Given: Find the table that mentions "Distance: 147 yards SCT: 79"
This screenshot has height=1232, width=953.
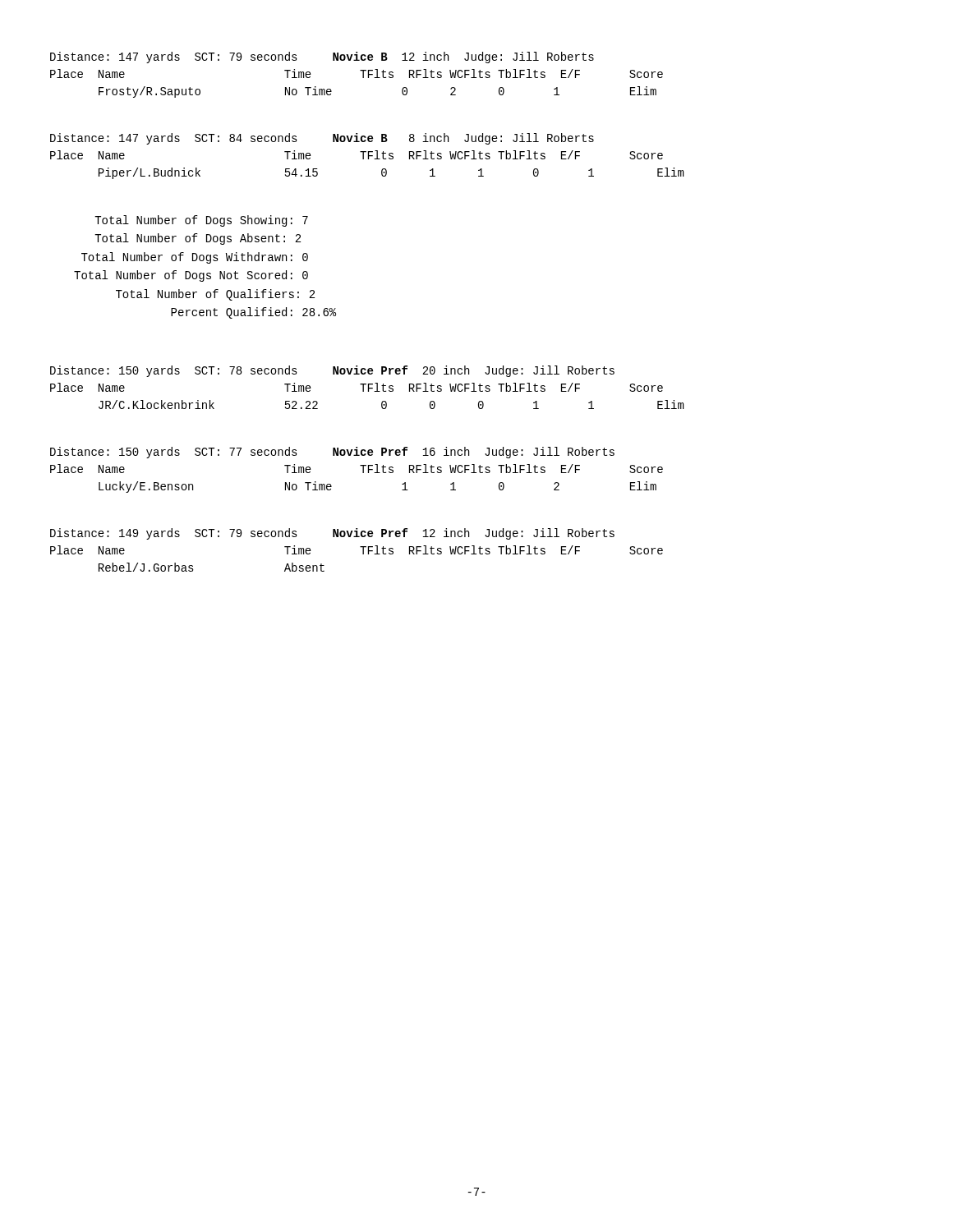Looking at the screenshot, I should [x=476, y=75].
